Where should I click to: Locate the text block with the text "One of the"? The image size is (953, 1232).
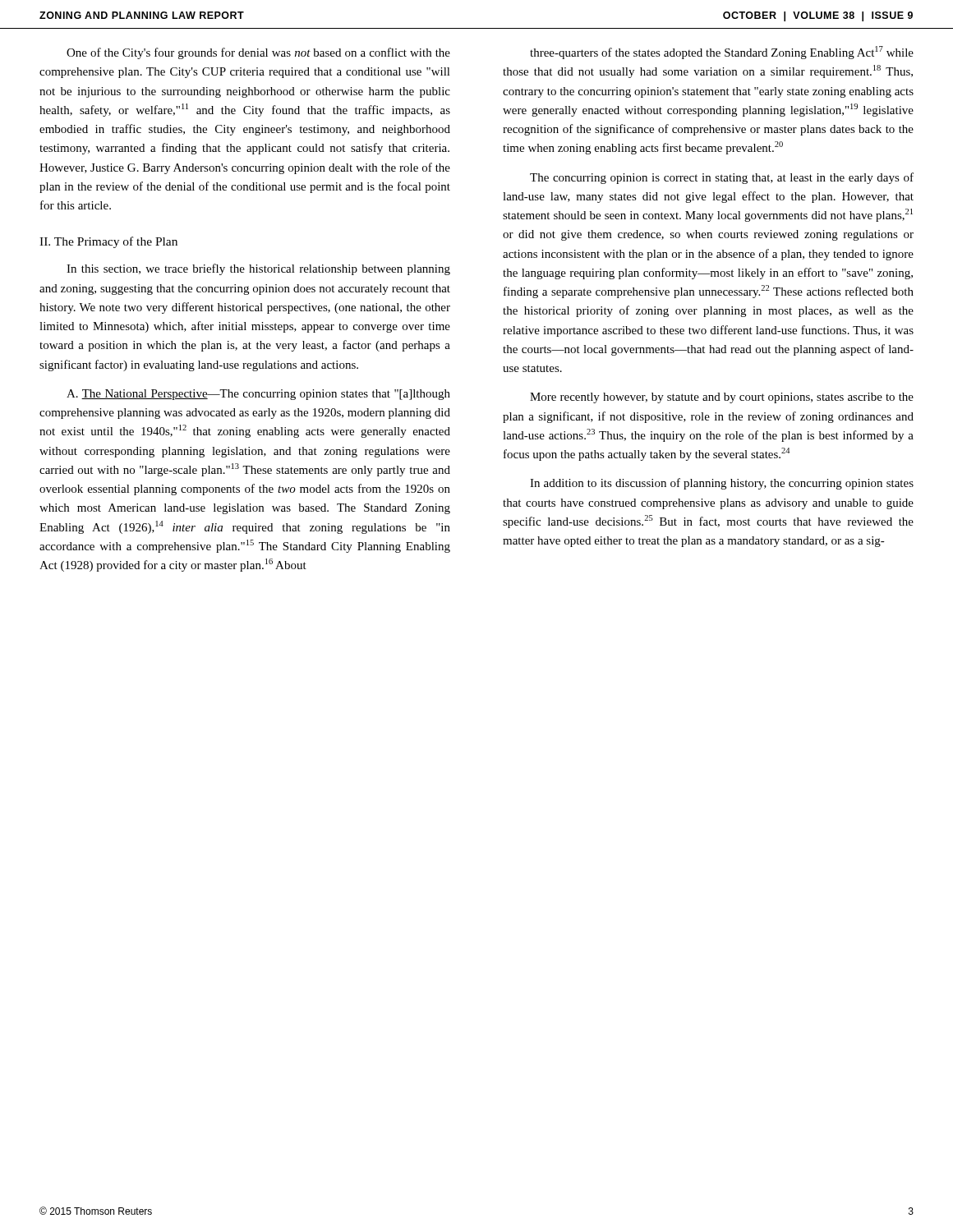245,129
